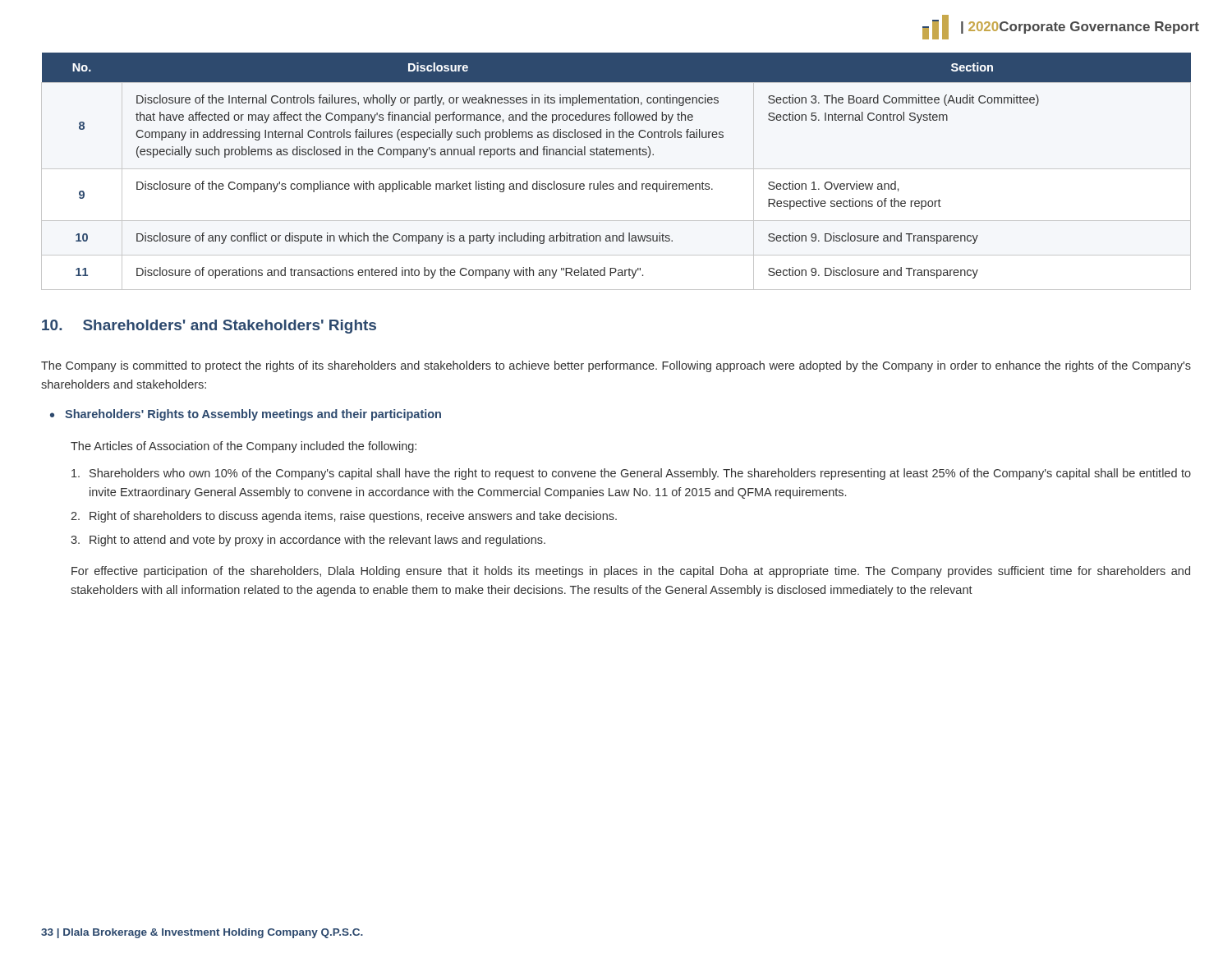Screen dimensions: 953x1232
Task: Find the element starting "10.Shareholders' and Stakeholders' Rights"
Action: (209, 325)
